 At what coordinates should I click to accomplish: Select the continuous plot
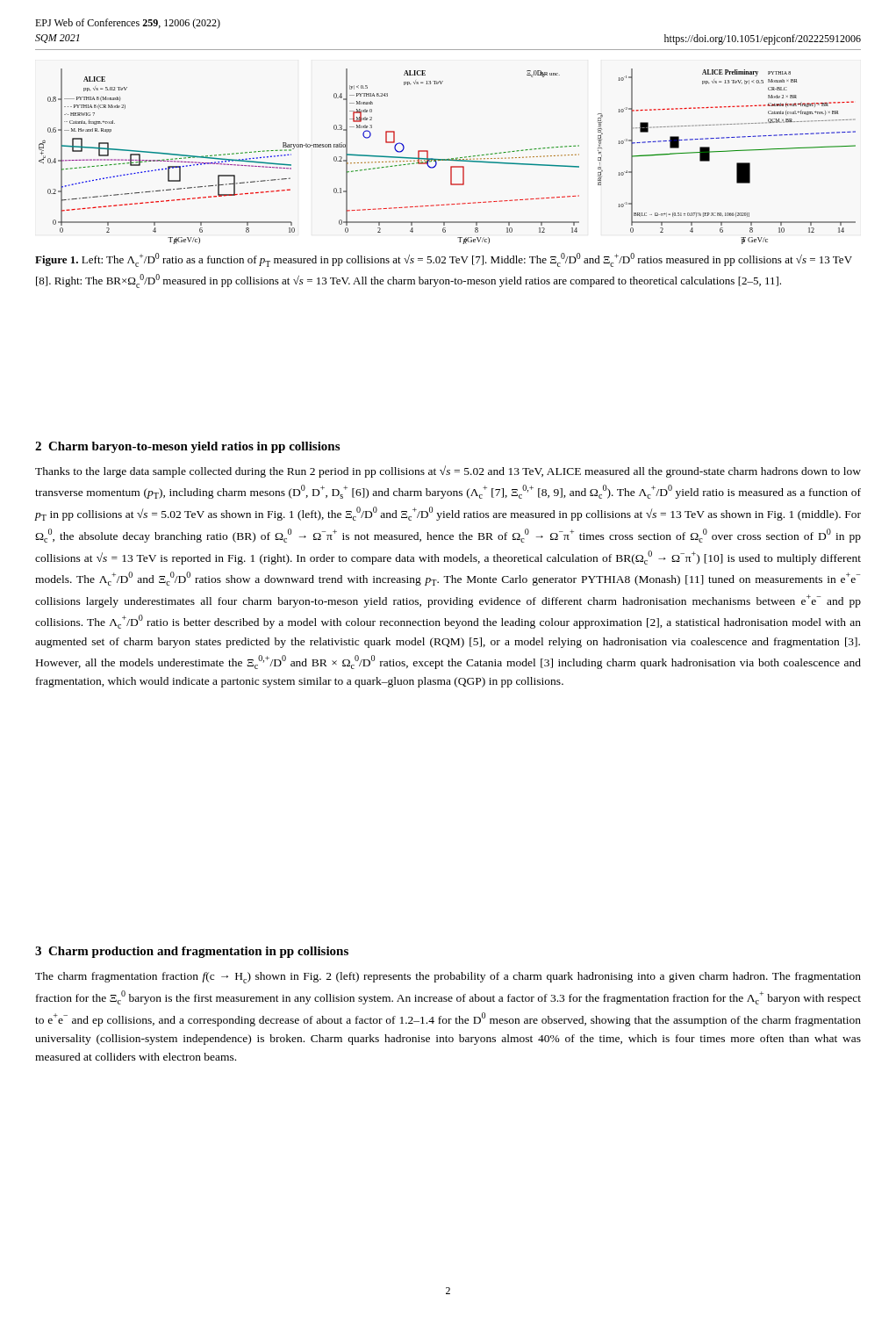click(448, 152)
